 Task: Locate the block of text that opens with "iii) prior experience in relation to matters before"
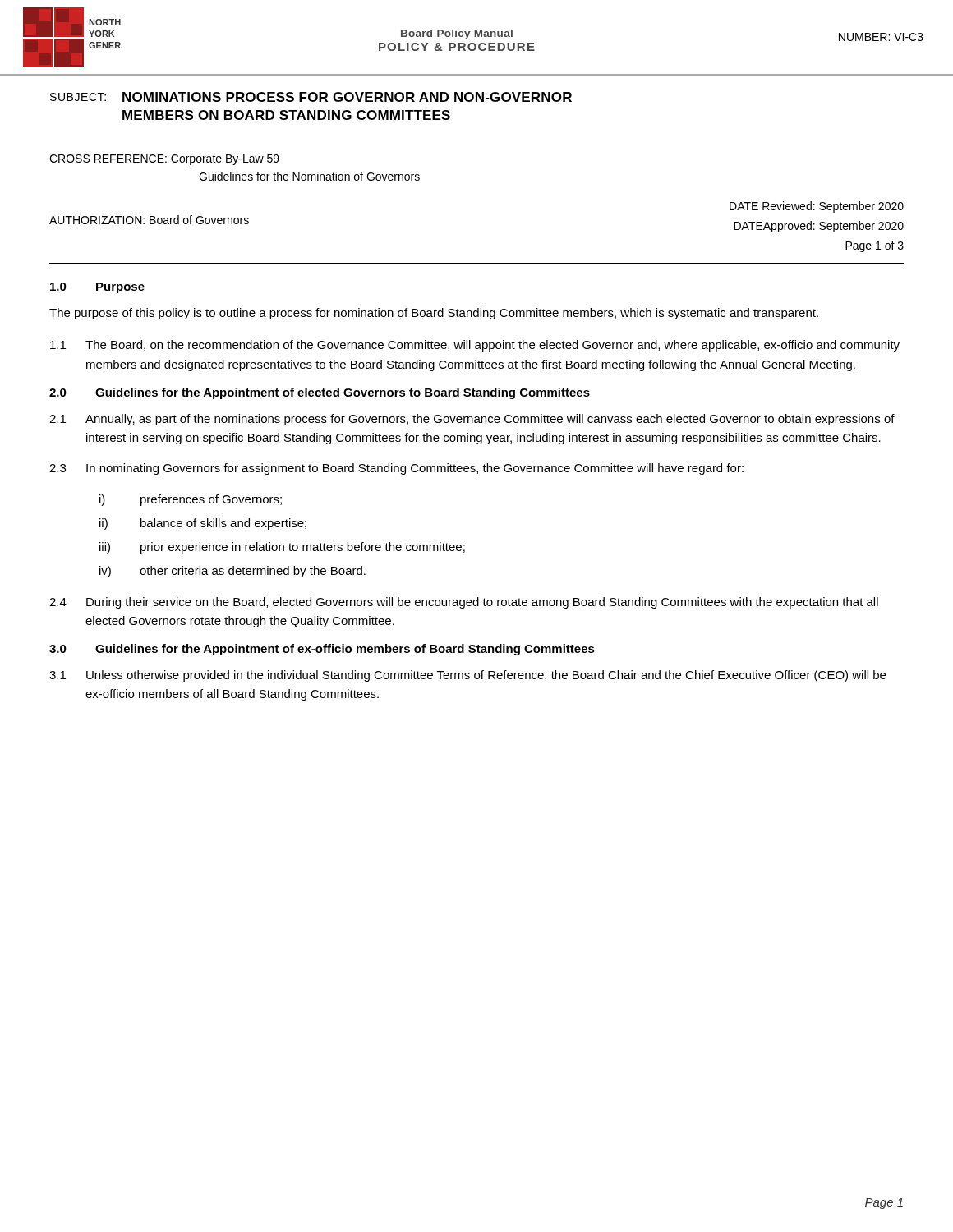pos(282,547)
